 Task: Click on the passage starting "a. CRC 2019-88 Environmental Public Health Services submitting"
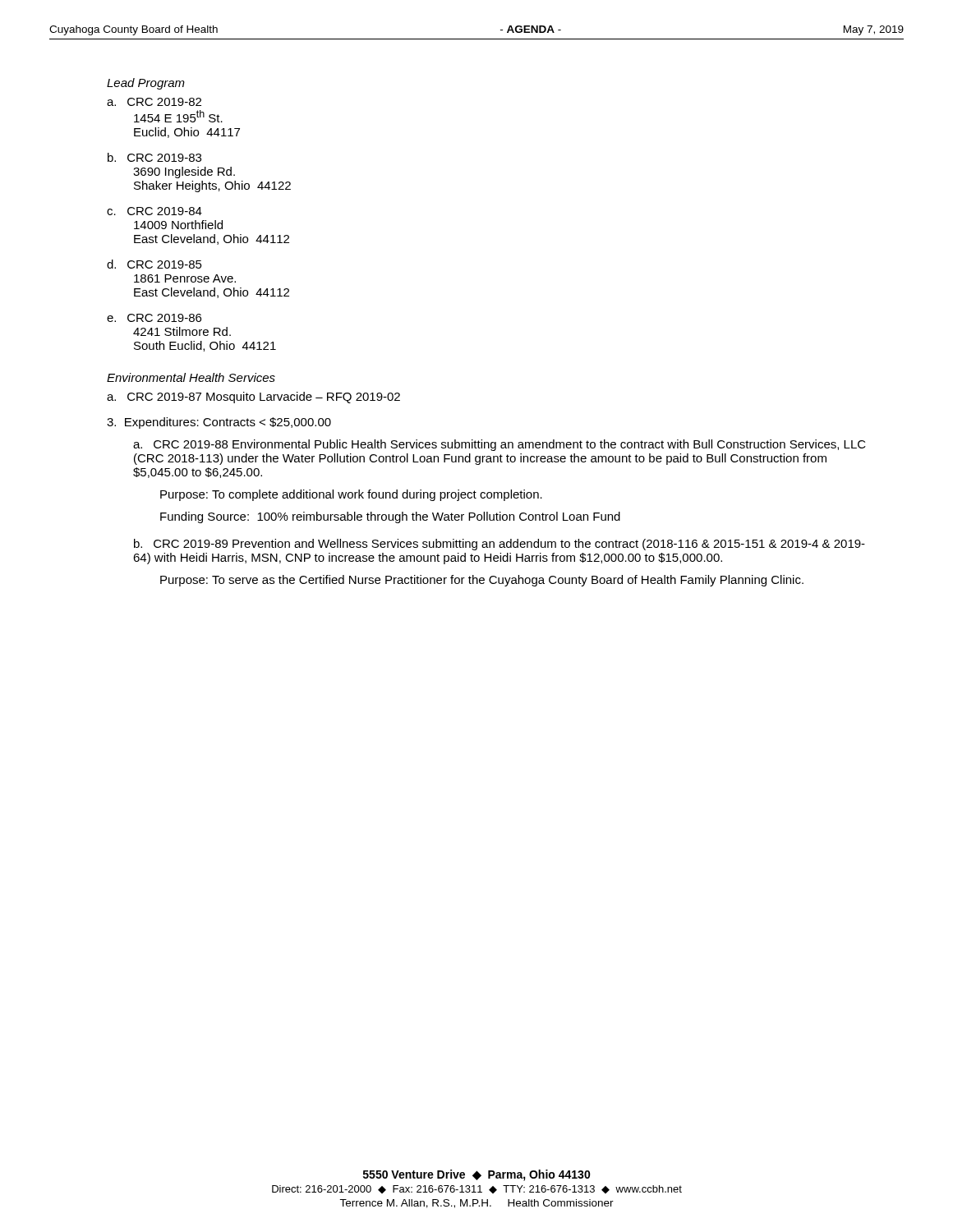click(500, 458)
